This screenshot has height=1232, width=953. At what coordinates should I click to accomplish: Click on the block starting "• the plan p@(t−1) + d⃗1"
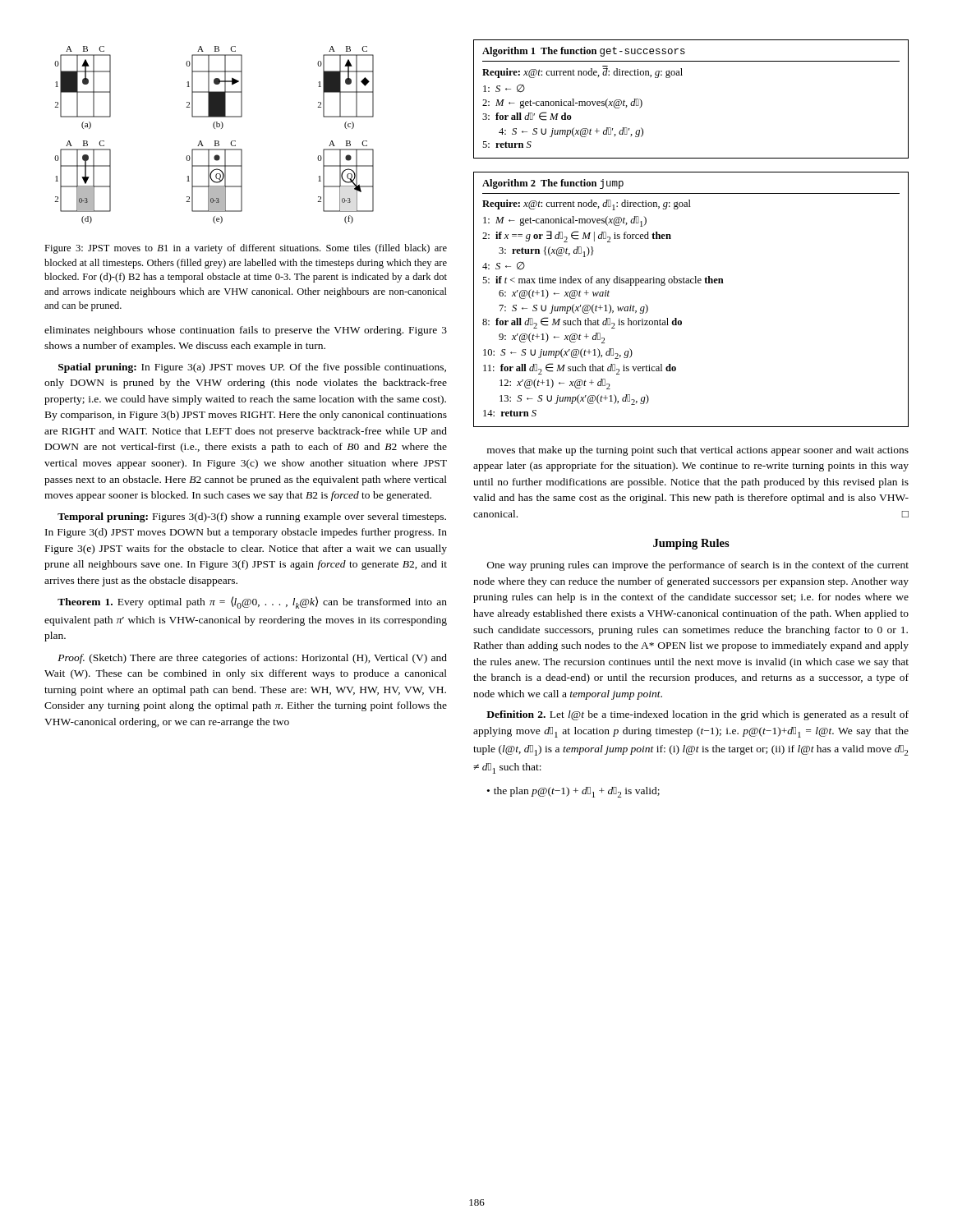(573, 792)
